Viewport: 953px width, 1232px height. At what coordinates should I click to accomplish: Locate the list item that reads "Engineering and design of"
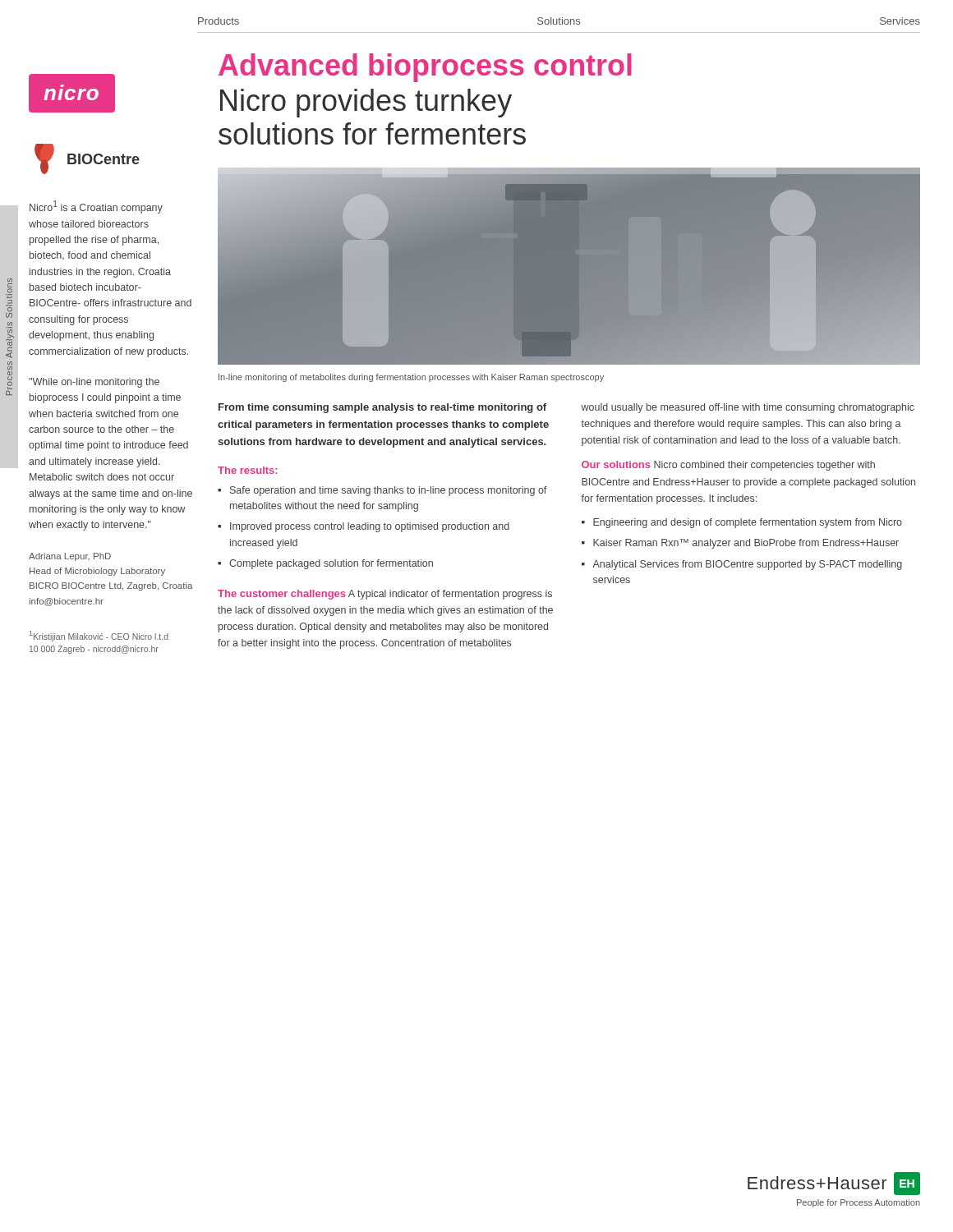pyautogui.click(x=747, y=522)
